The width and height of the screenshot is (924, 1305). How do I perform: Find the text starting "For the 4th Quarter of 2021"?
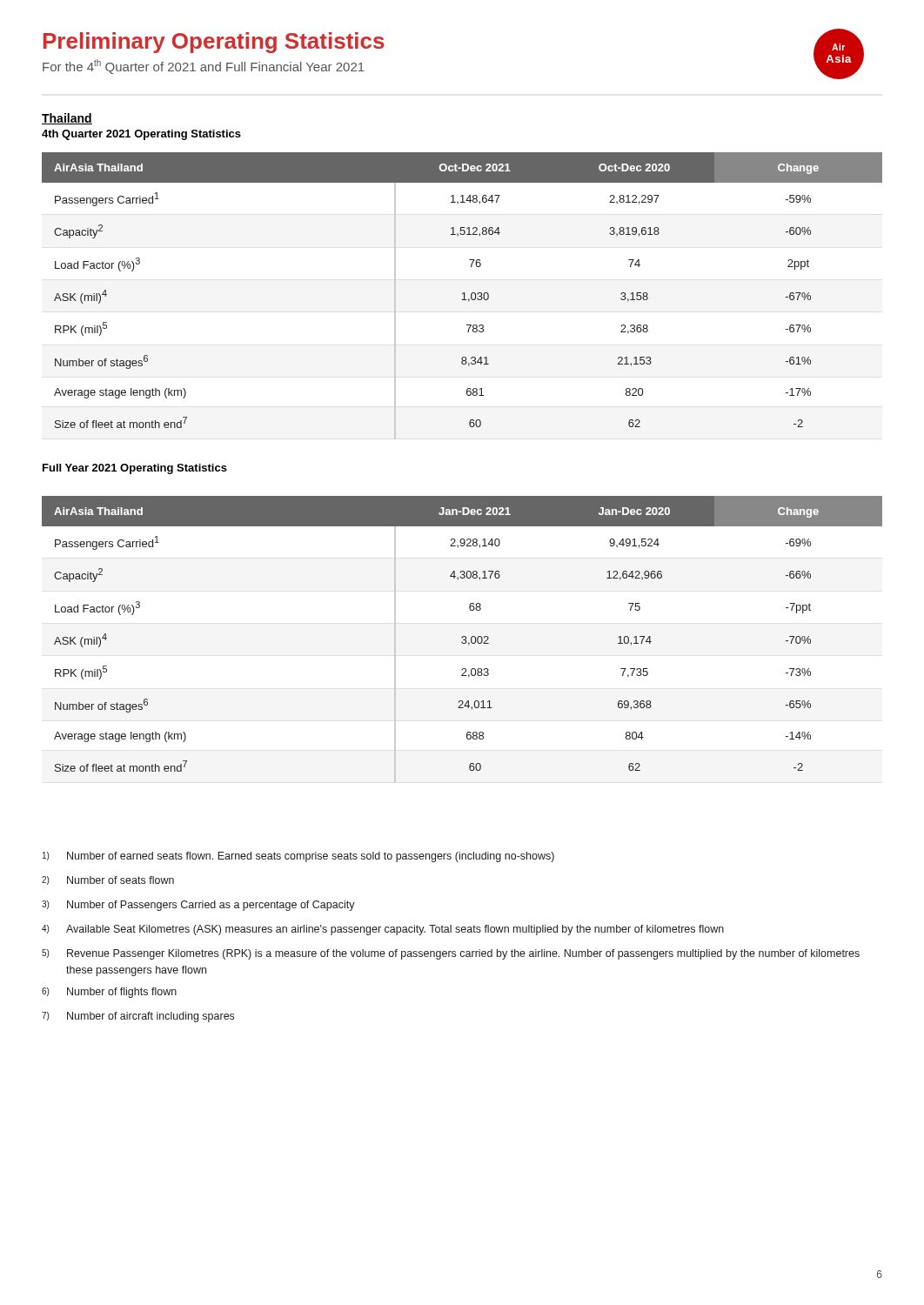tap(203, 66)
